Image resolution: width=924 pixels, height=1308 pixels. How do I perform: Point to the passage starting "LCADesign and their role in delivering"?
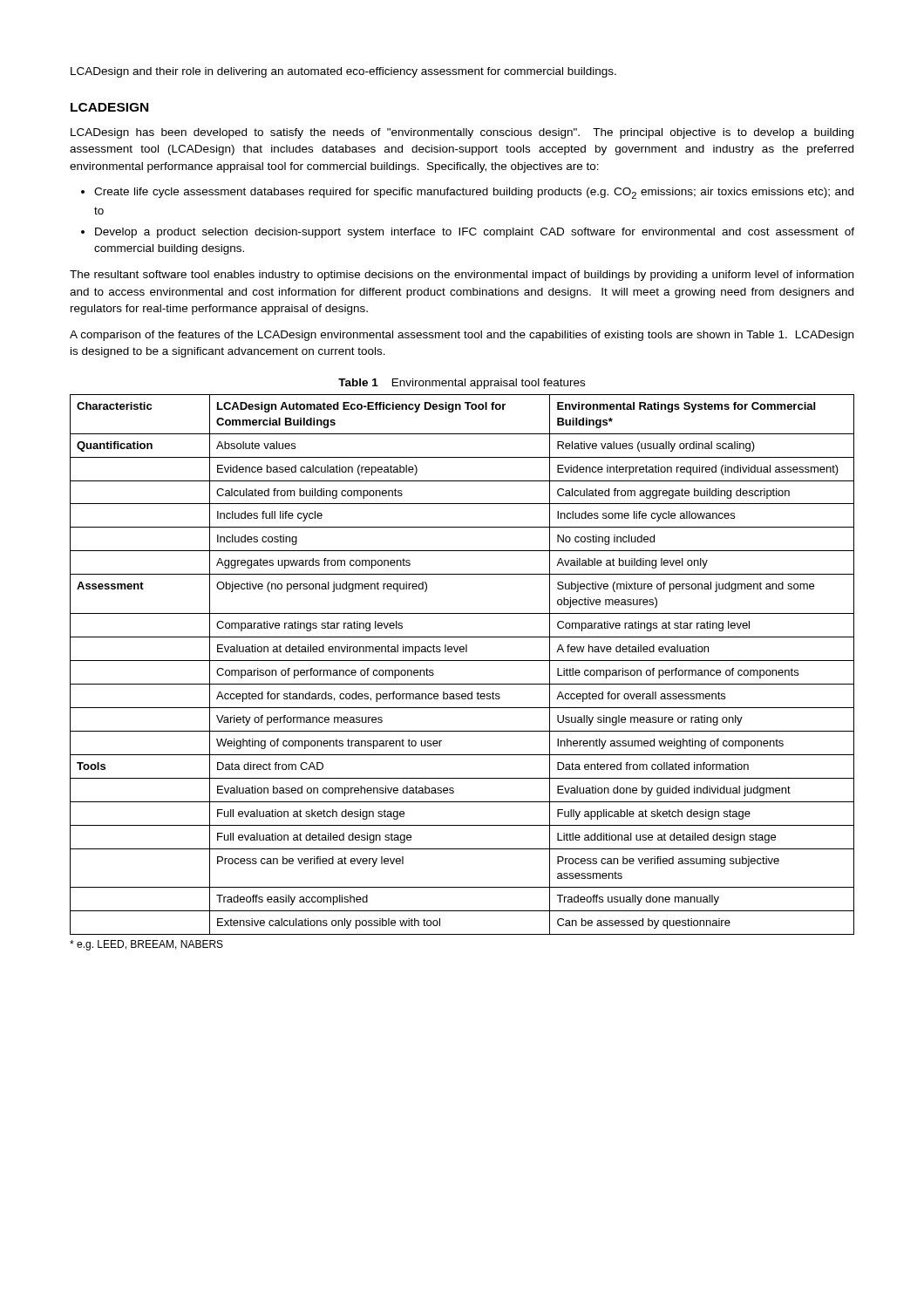[343, 71]
